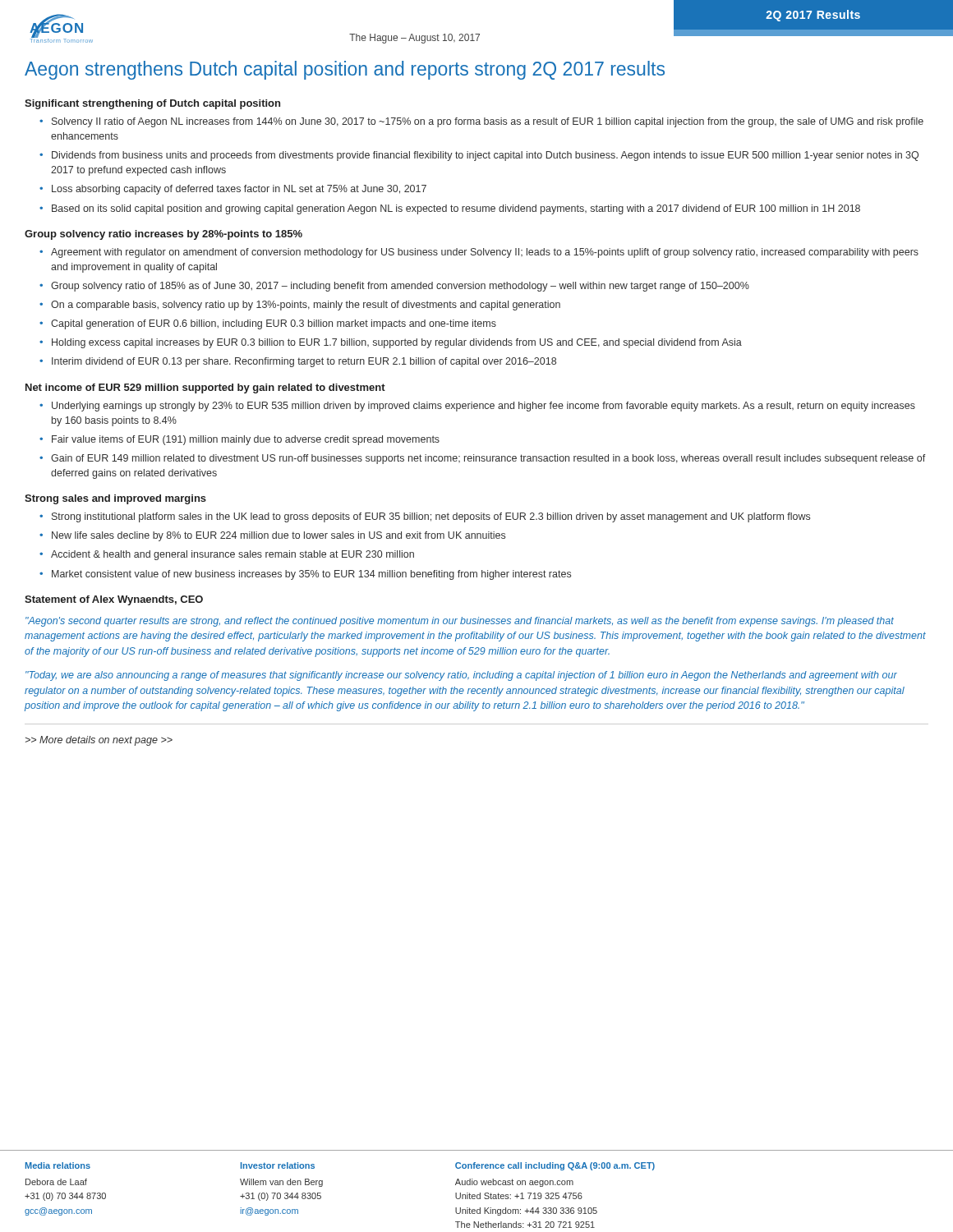Locate the list item with the text "Solvency II ratio of Aegon NL increases from"
The image size is (953, 1232).
pos(487,129)
